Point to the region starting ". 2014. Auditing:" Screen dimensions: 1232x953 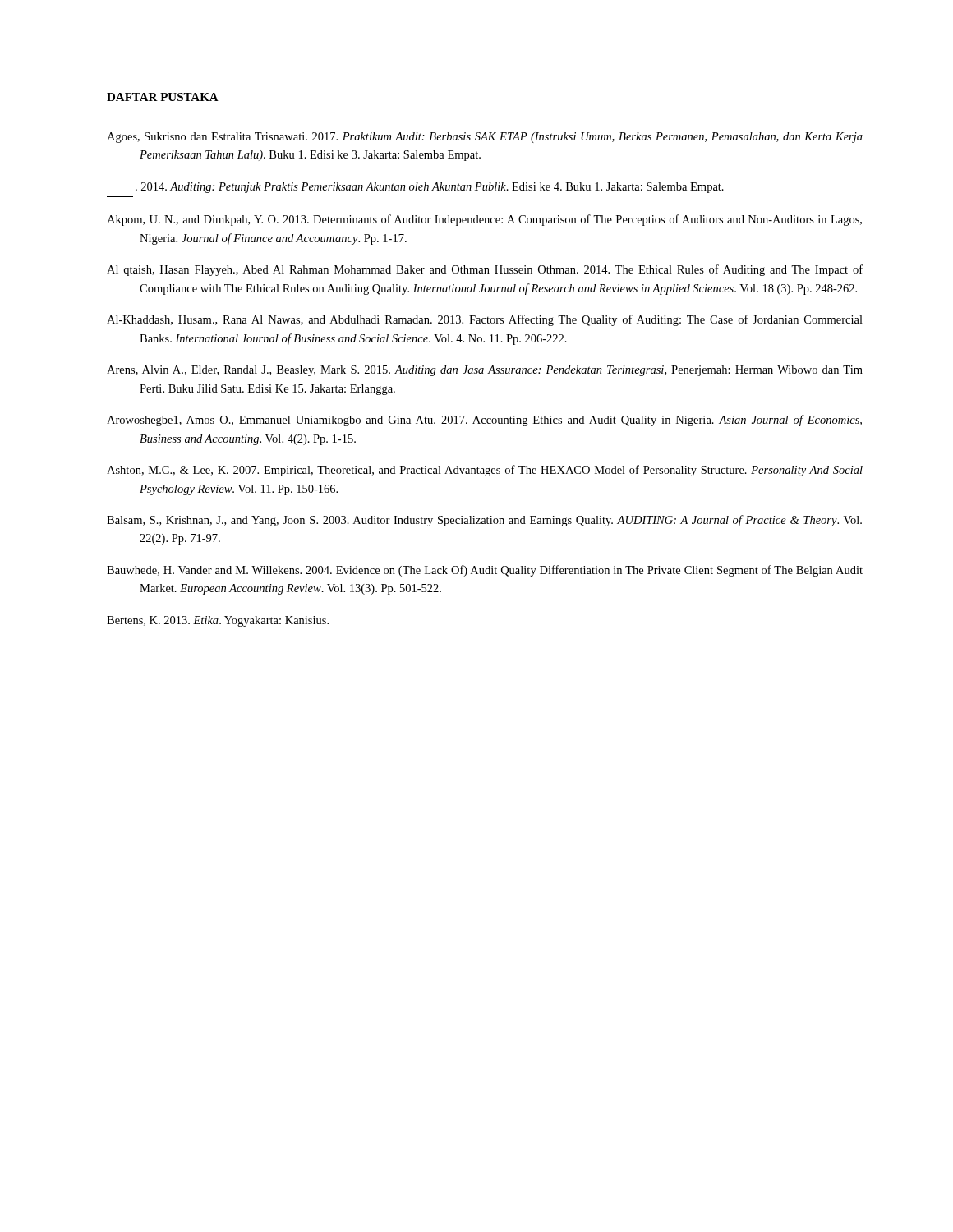click(x=416, y=188)
